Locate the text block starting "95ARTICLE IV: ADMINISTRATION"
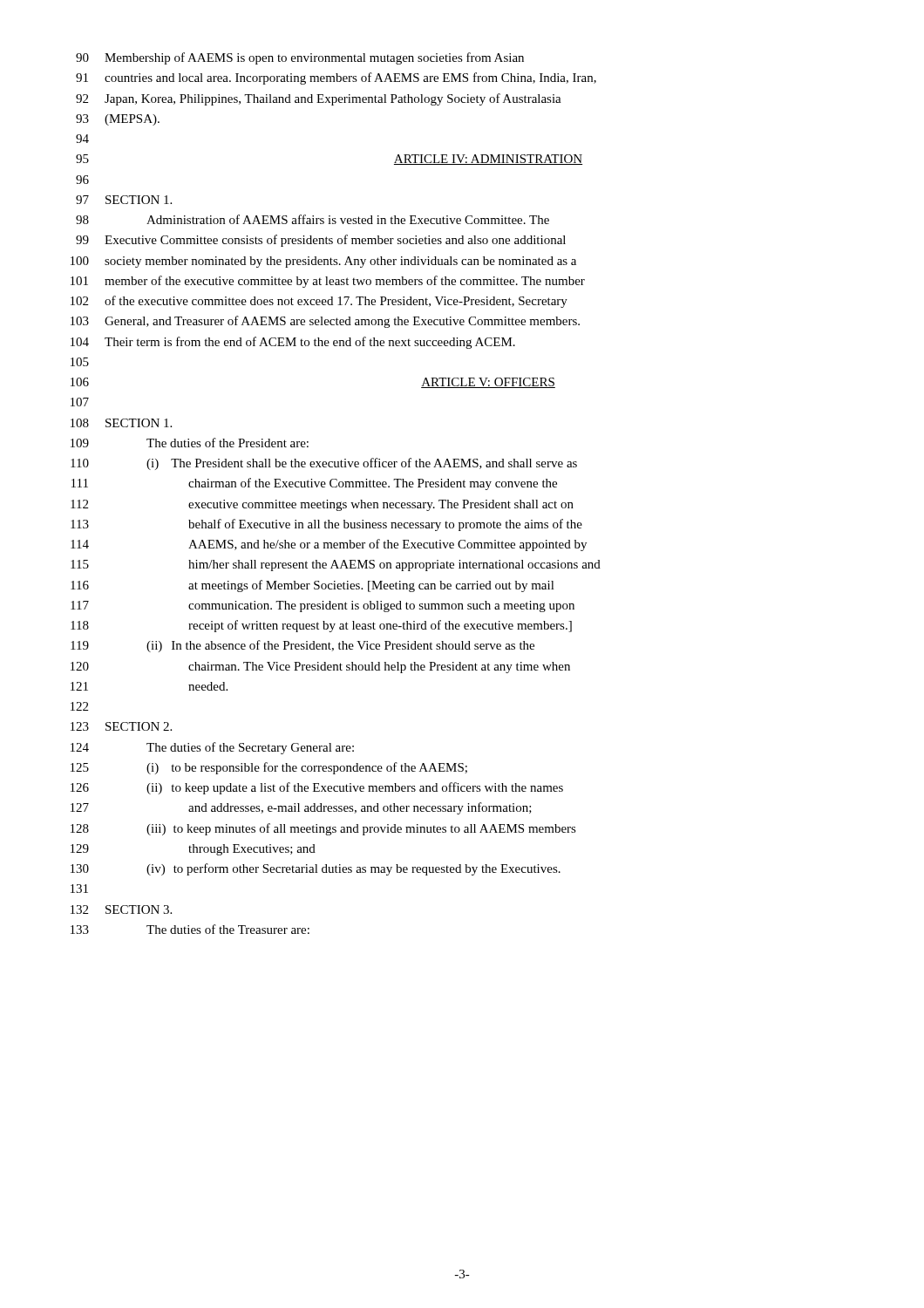924x1308 pixels. point(462,160)
